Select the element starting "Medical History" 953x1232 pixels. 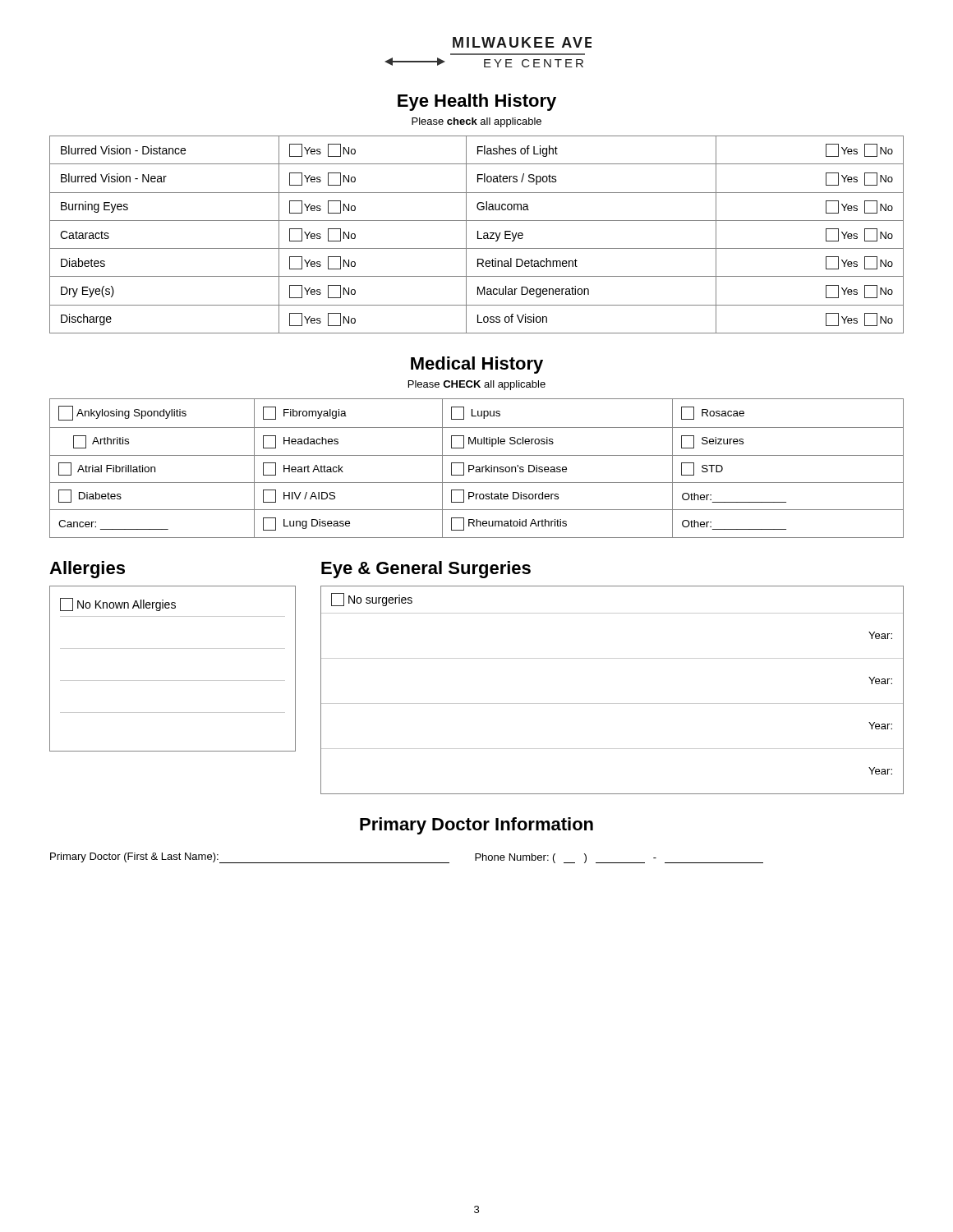click(x=476, y=364)
